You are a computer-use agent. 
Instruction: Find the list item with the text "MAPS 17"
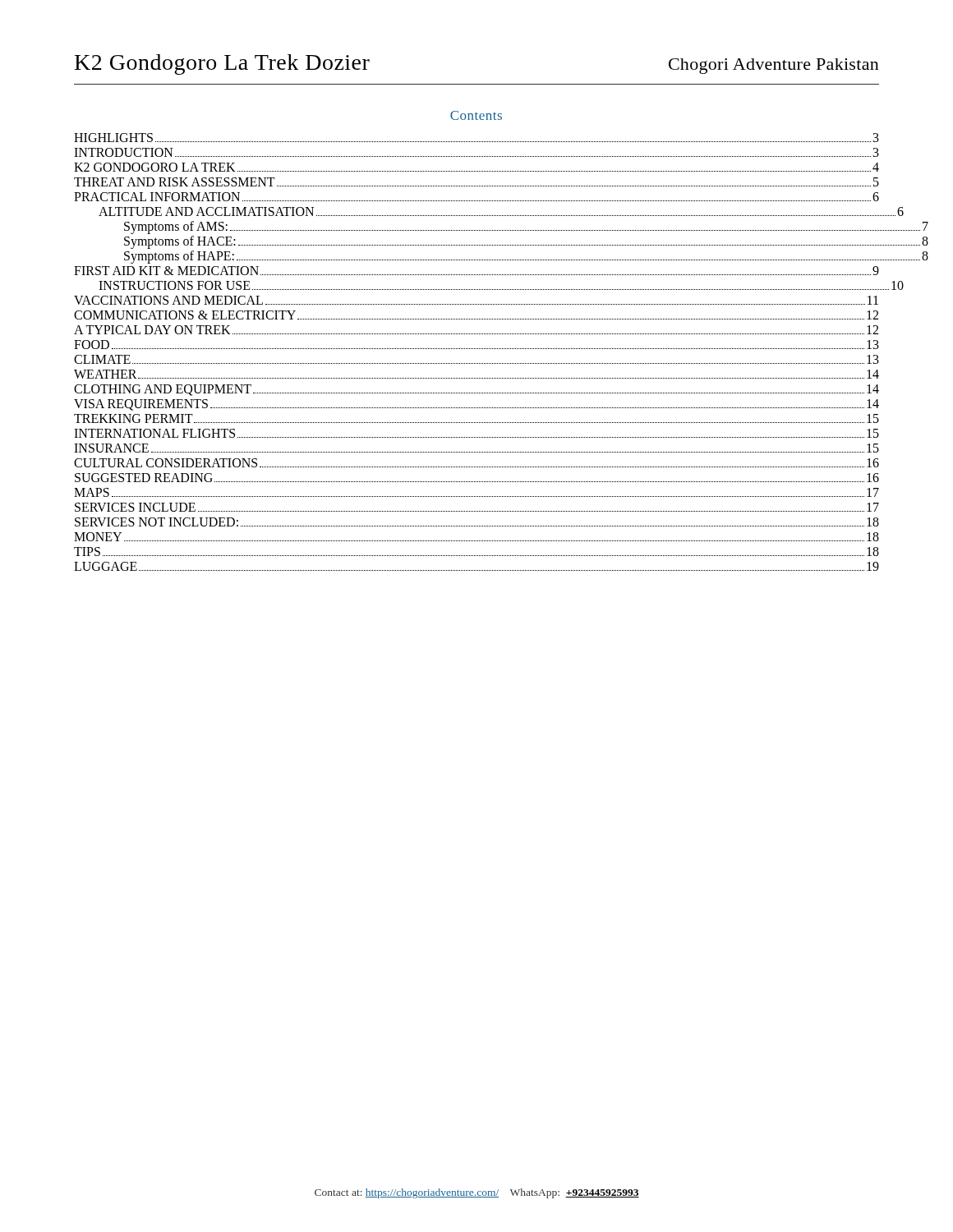[476, 493]
